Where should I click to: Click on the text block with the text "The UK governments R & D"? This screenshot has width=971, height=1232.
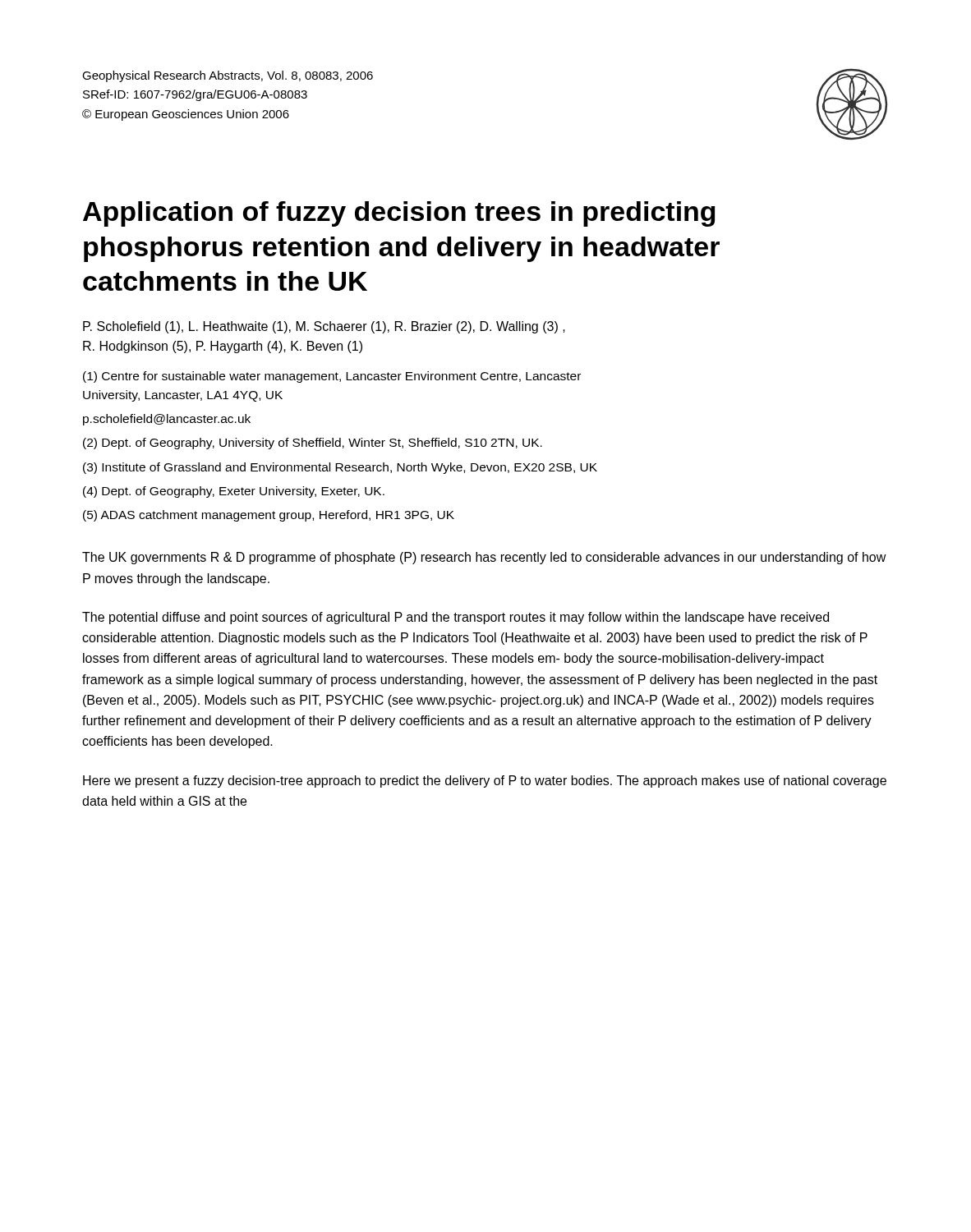click(484, 568)
